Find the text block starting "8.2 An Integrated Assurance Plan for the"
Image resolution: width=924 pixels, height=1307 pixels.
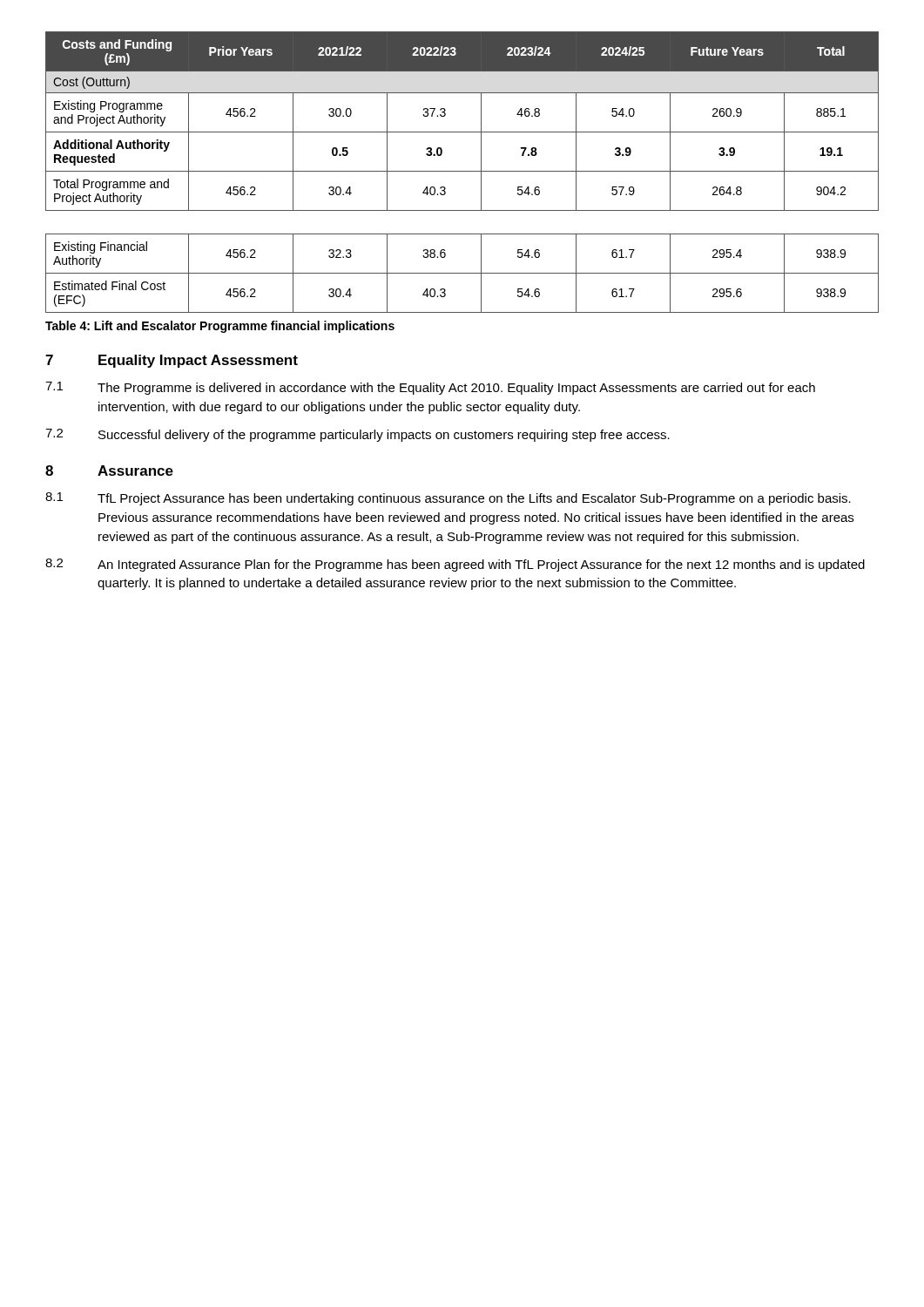(462, 574)
